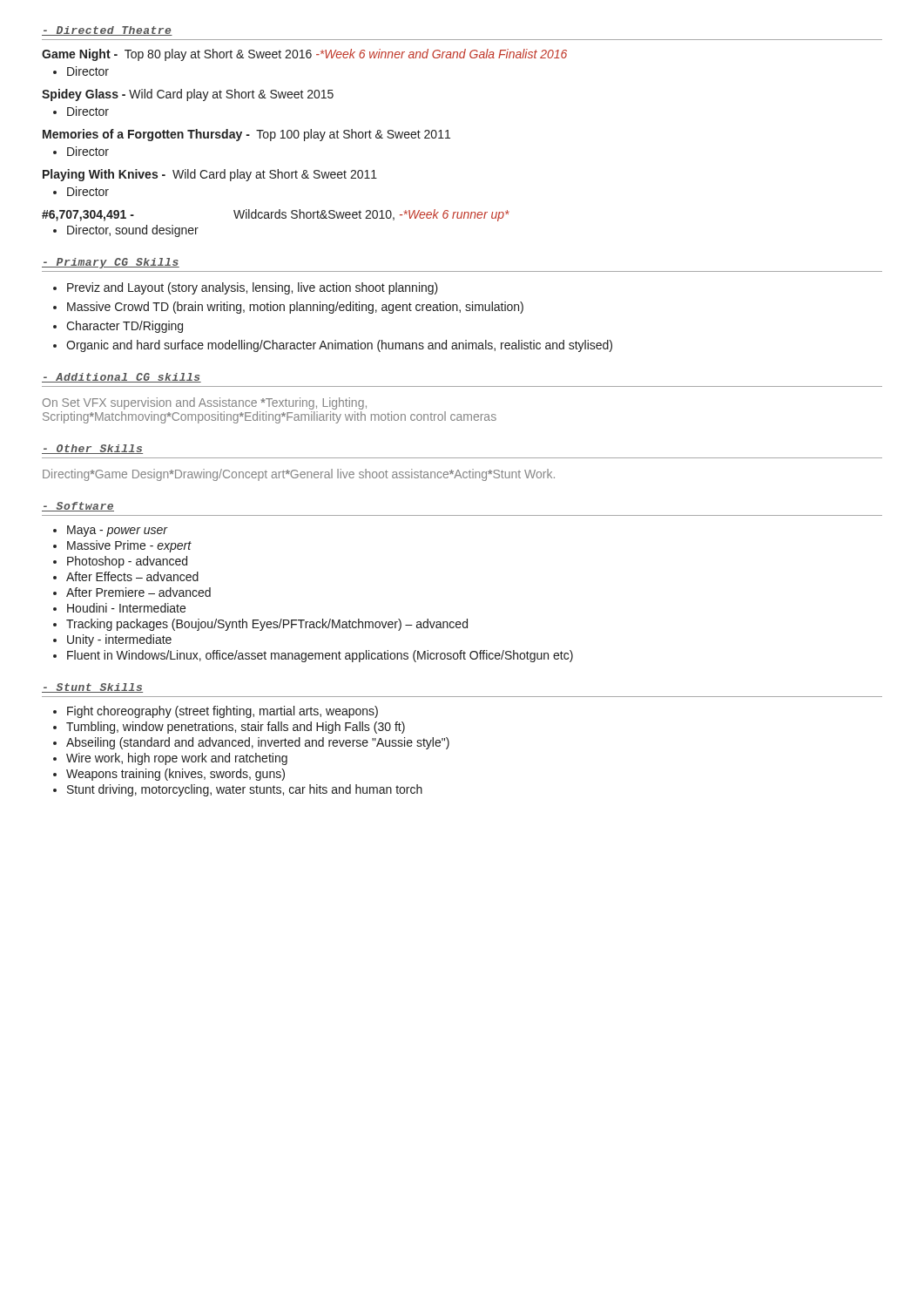Image resolution: width=924 pixels, height=1307 pixels.
Task: Where does it say "After Effects – advanced"?
Action: coord(132,576)
